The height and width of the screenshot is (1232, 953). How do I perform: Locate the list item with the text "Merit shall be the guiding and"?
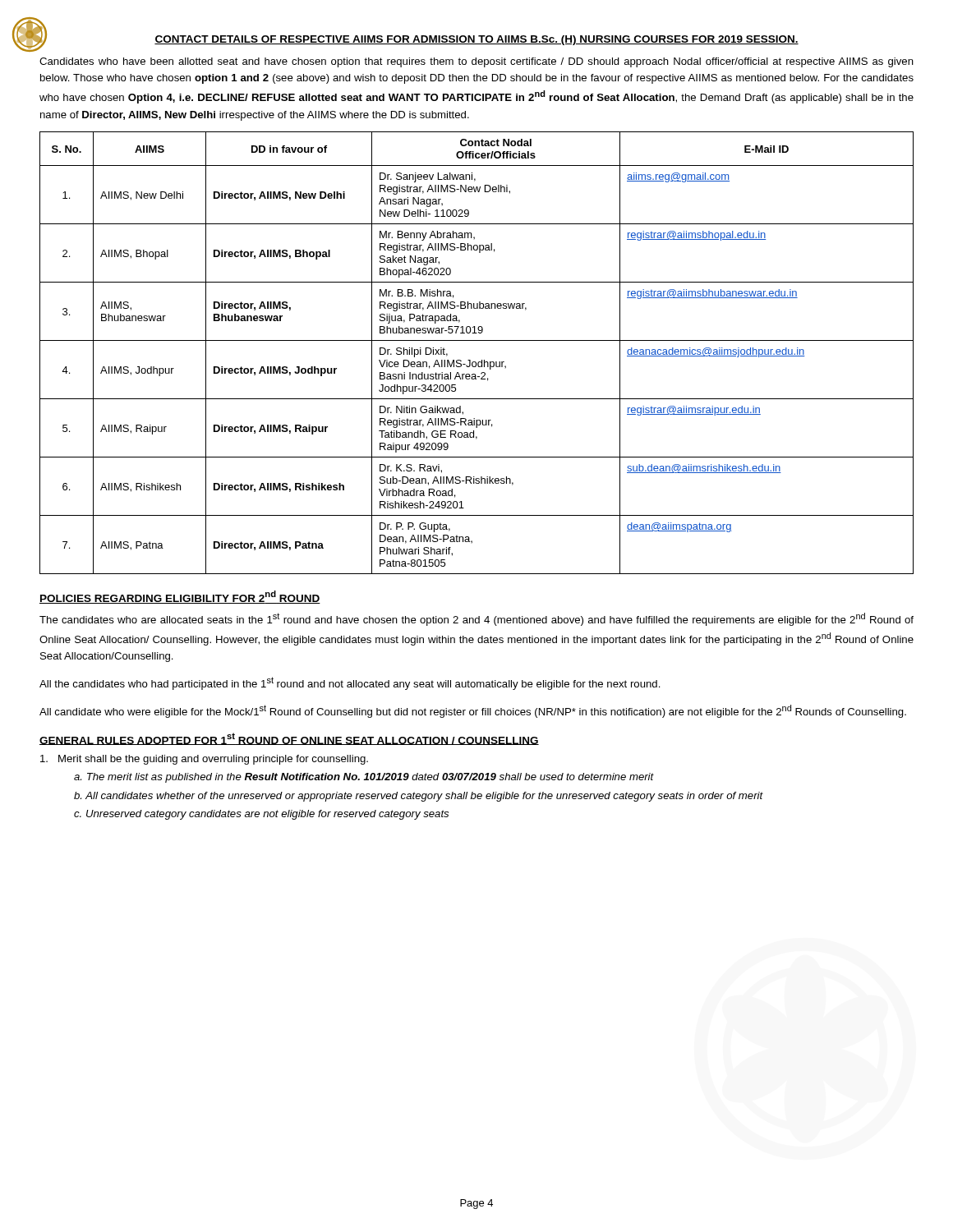tap(401, 792)
